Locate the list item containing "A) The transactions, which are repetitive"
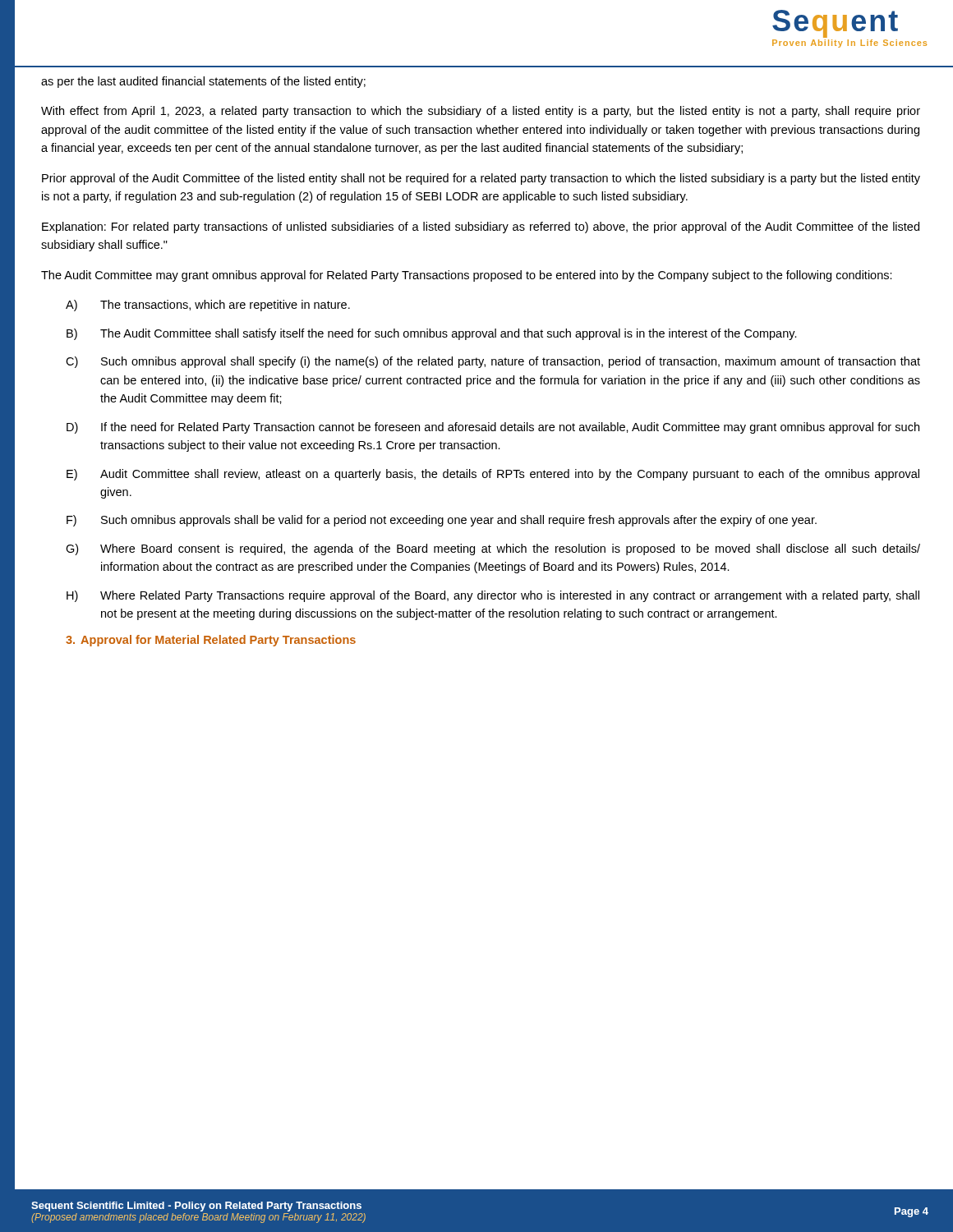 point(208,306)
